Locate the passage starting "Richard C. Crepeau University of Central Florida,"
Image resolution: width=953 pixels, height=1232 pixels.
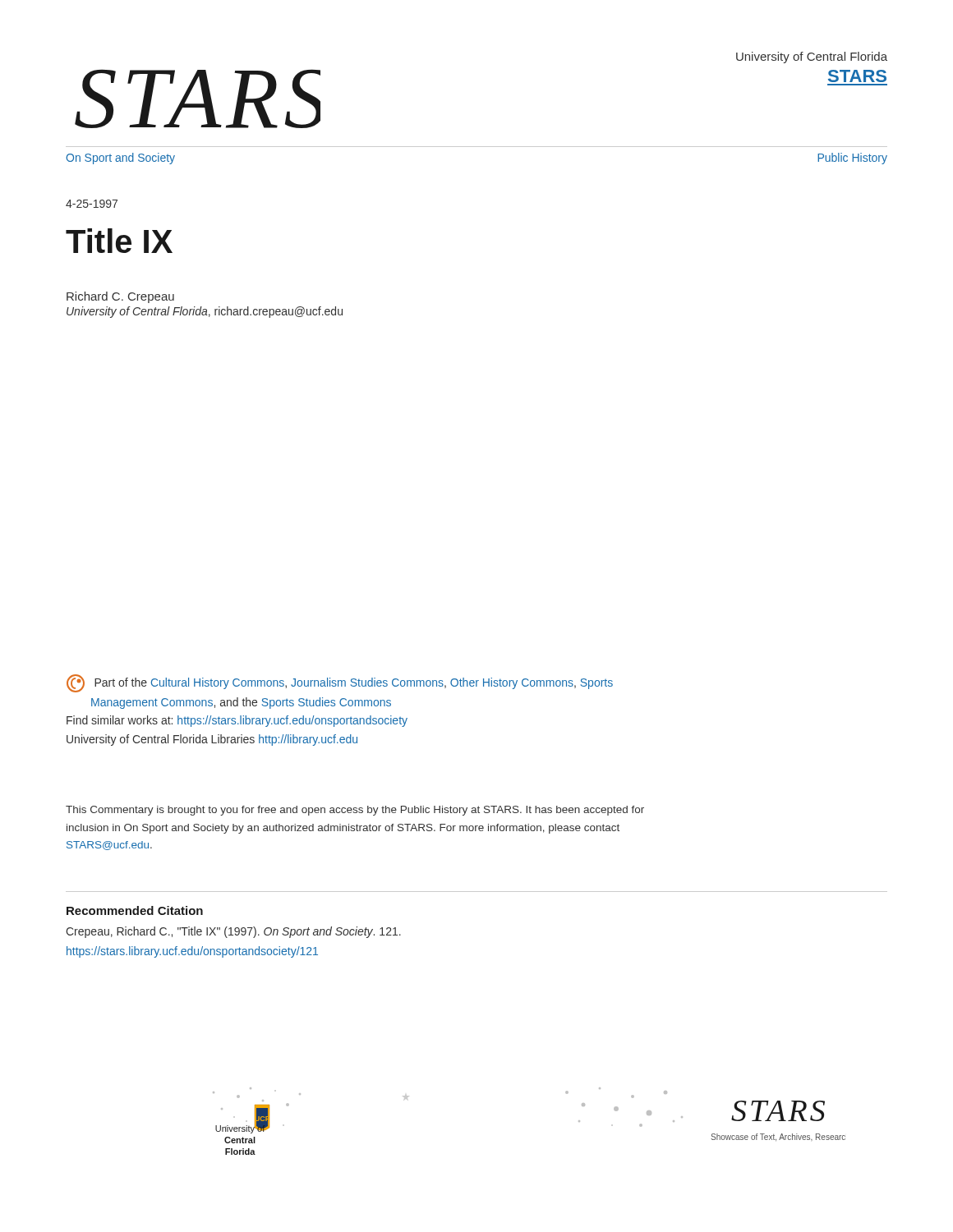[x=205, y=304]
